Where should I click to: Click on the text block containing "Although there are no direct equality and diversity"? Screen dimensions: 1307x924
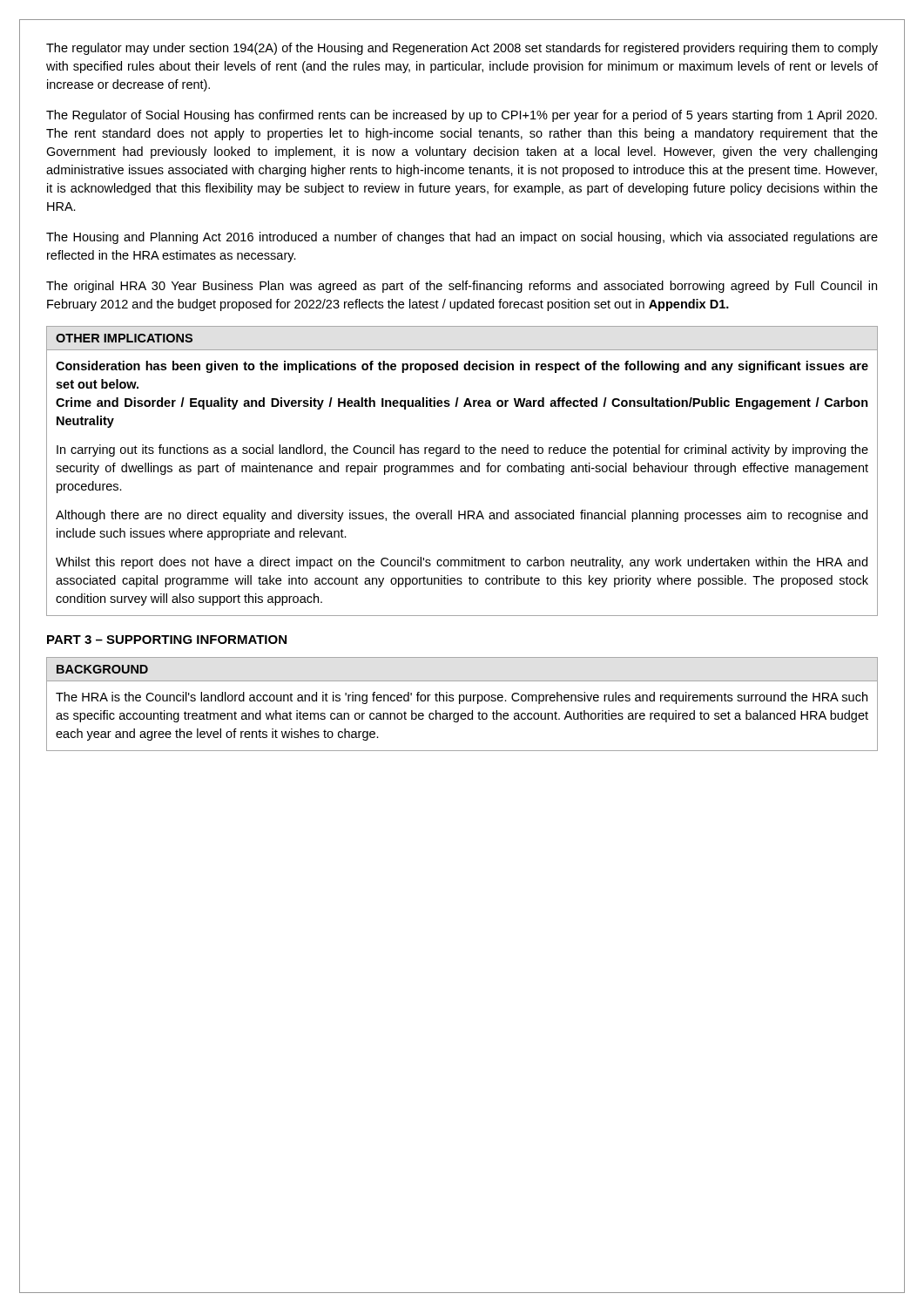click(x=462, y=524)
